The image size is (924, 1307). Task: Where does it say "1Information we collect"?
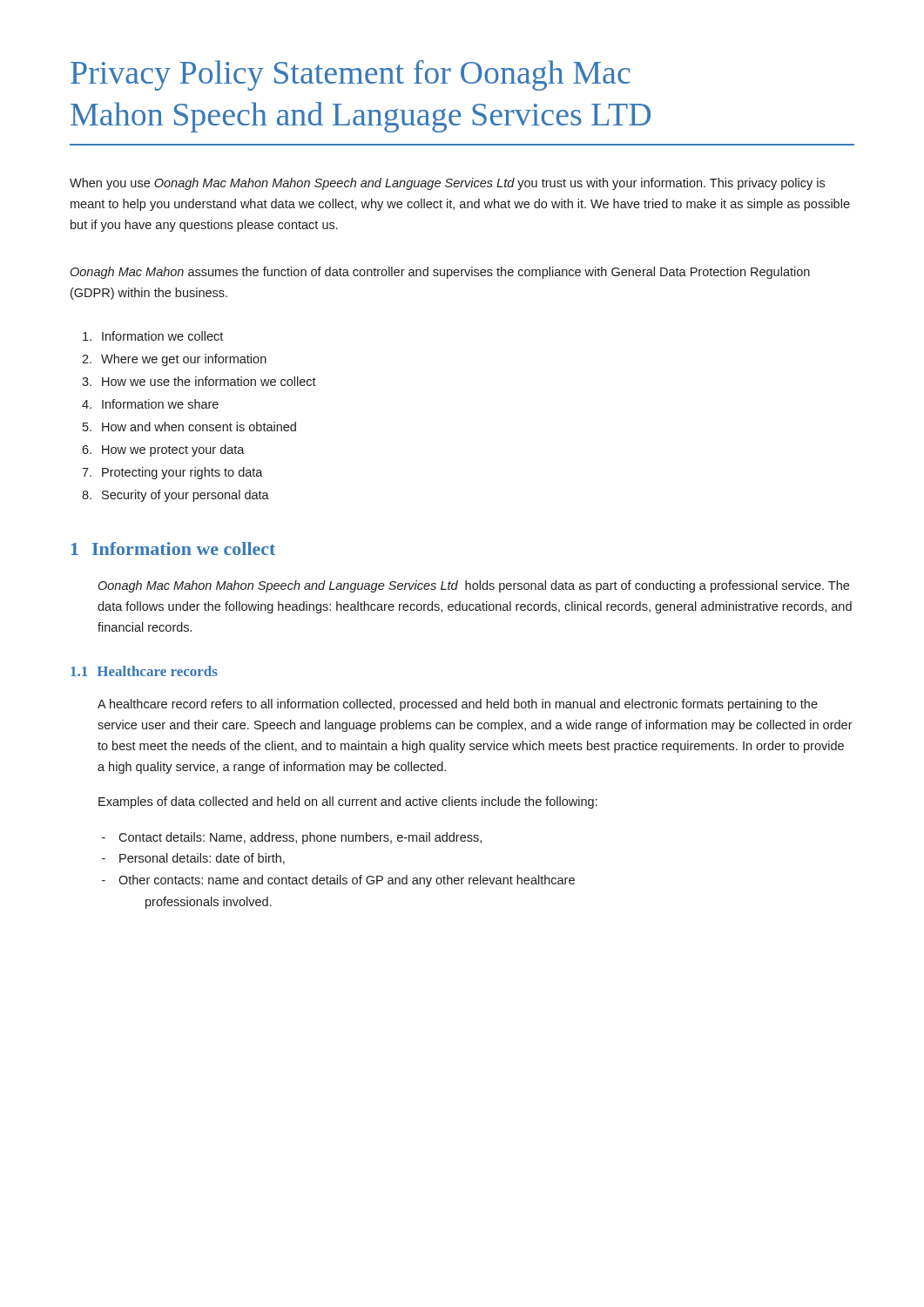tap(173, 549)
